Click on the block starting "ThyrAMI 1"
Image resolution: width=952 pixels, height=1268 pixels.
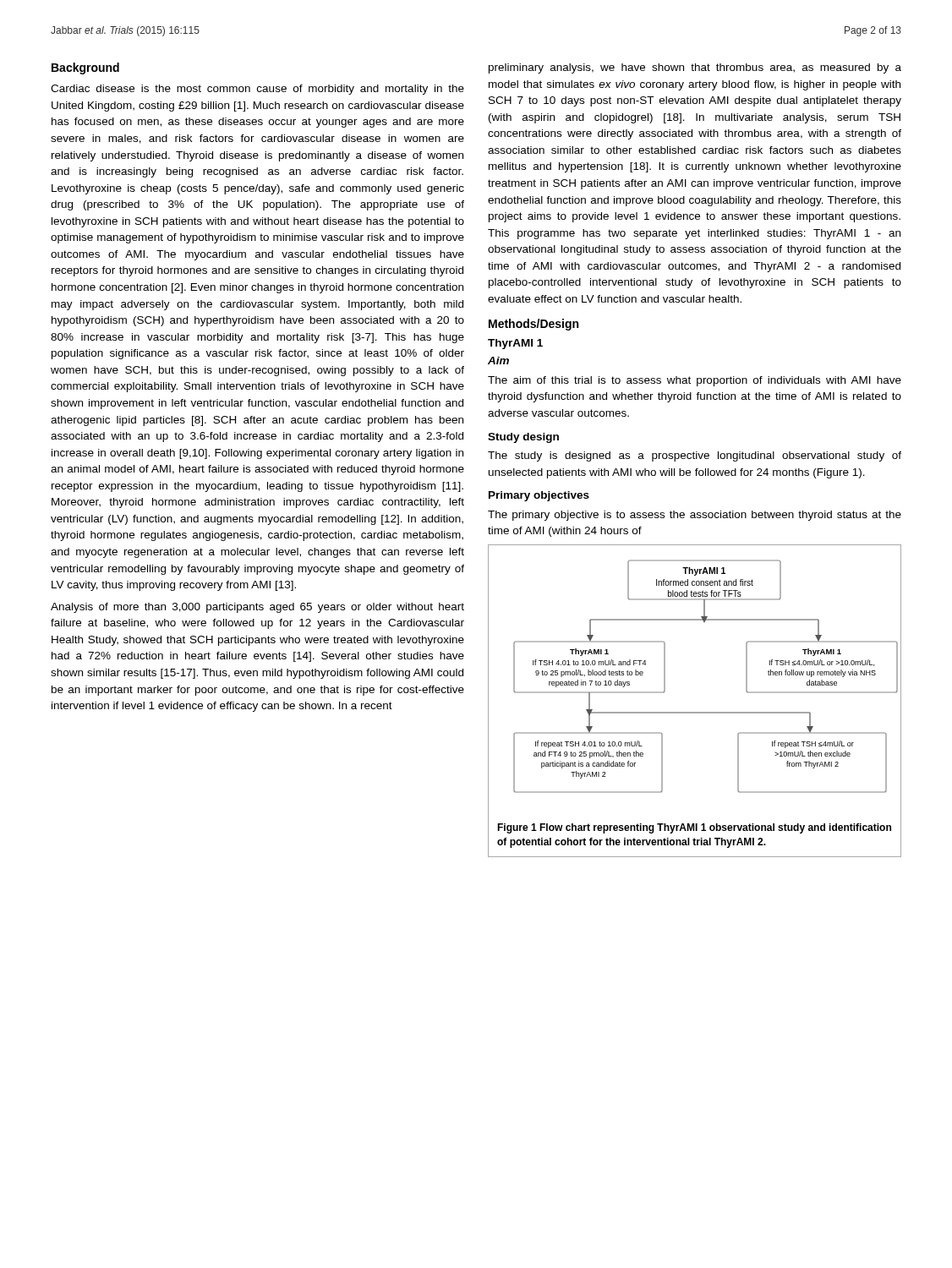coord(515,343)
